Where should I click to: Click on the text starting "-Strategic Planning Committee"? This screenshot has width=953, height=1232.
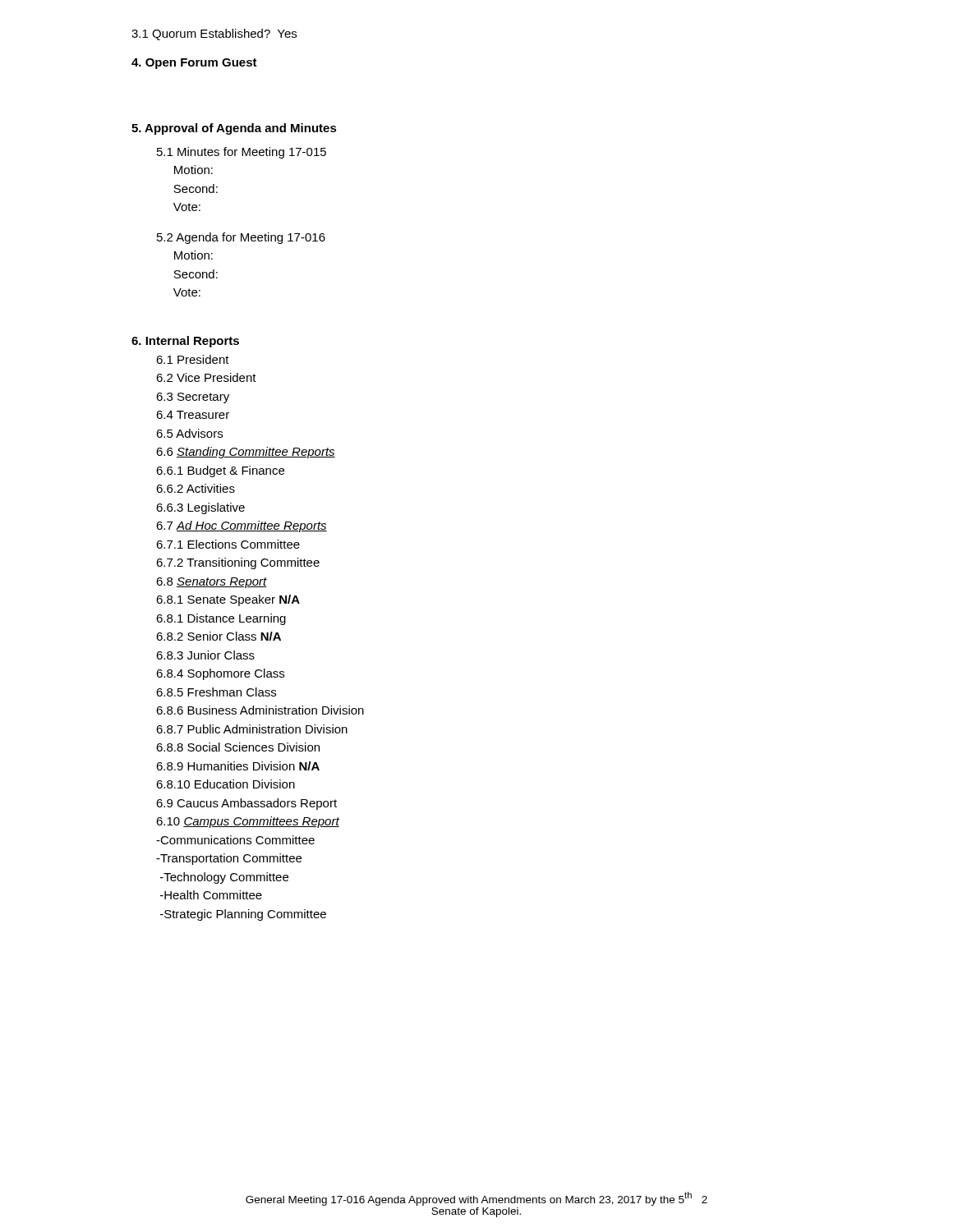[x=241, y=913]
